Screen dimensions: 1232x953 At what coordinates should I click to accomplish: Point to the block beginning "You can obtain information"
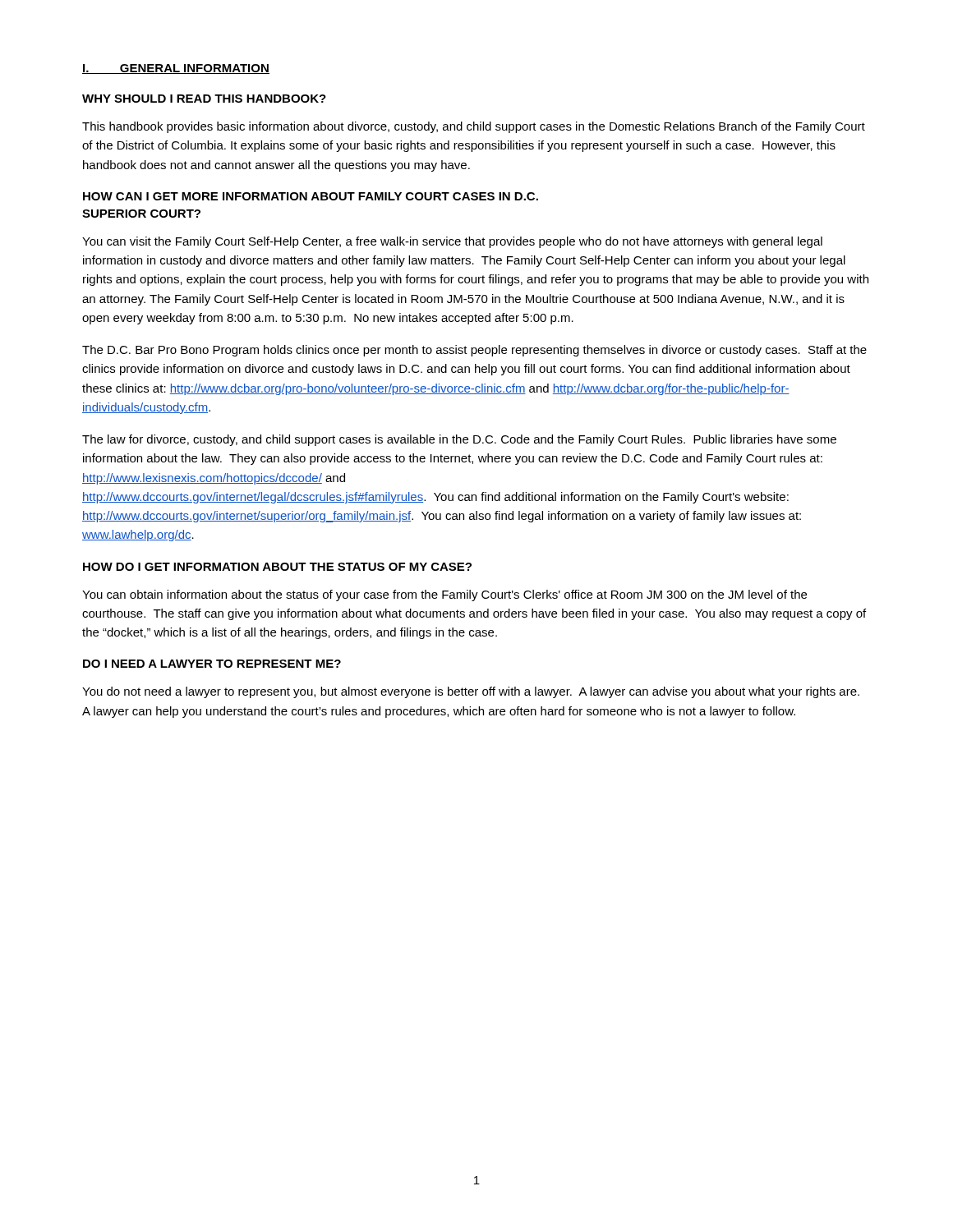(x=474, y=613)
